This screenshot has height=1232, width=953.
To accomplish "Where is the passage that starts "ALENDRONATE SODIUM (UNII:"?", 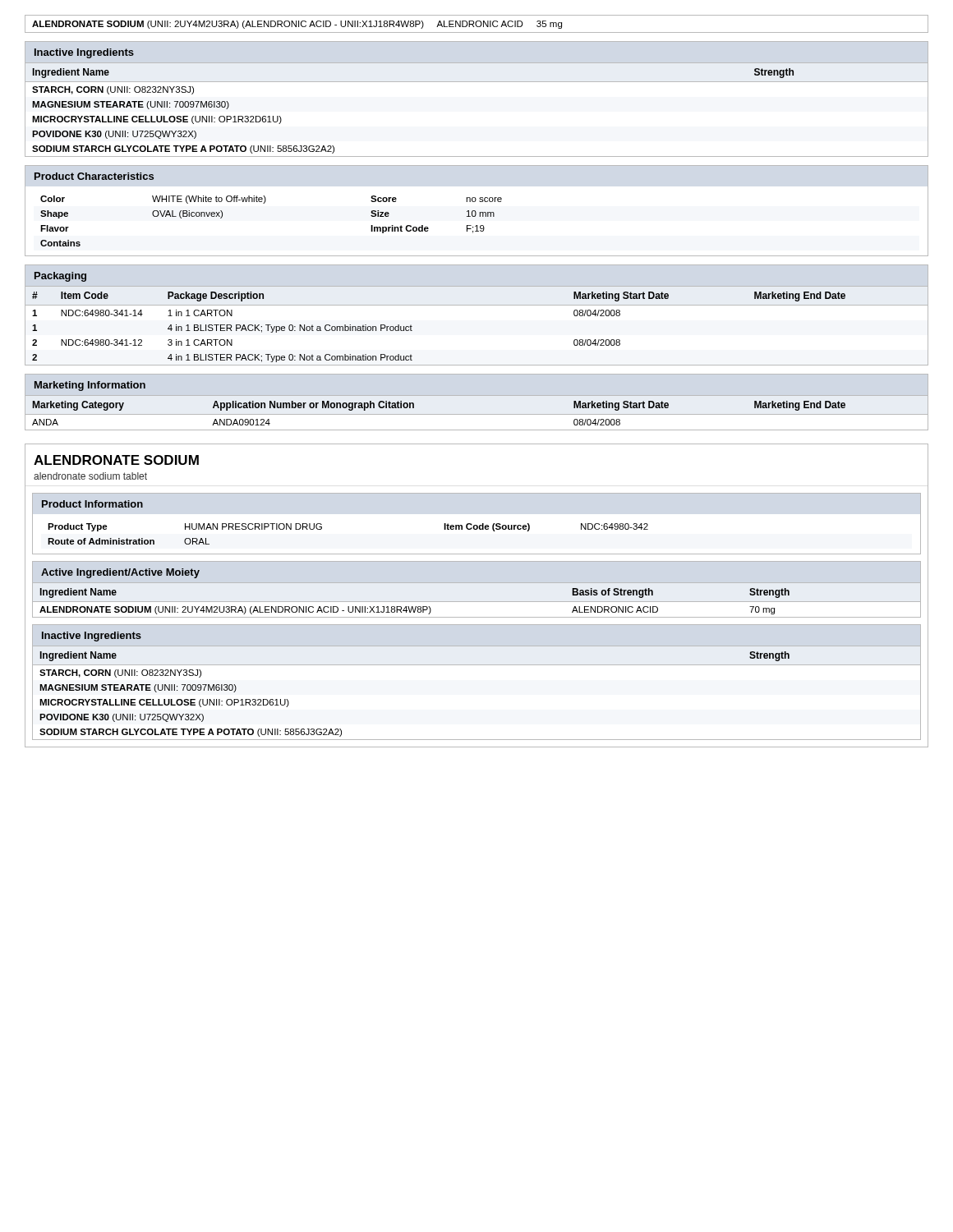I will 297,24.
